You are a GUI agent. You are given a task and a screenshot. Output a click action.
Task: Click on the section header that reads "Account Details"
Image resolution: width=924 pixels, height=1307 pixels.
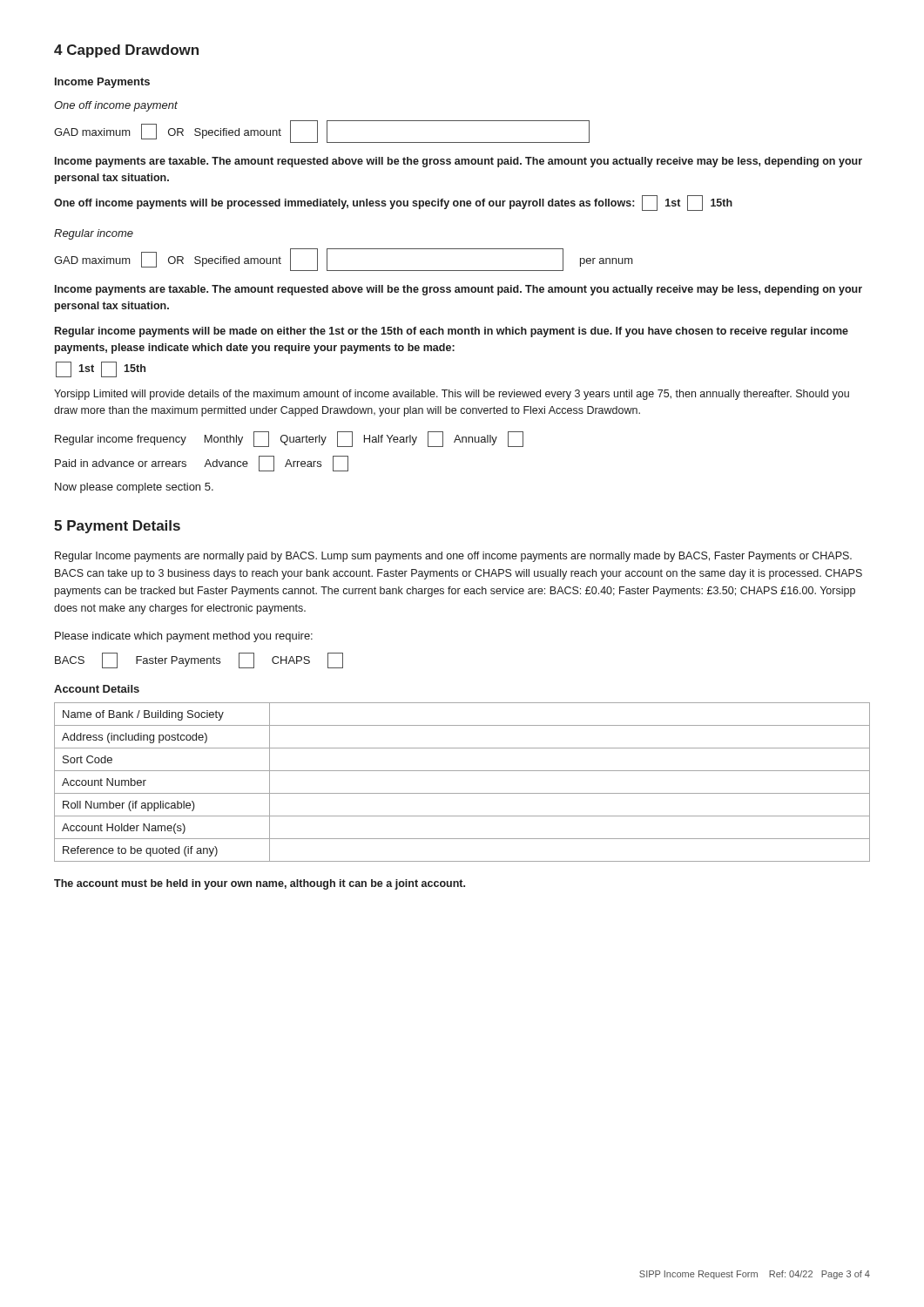(x=97, y=688)
